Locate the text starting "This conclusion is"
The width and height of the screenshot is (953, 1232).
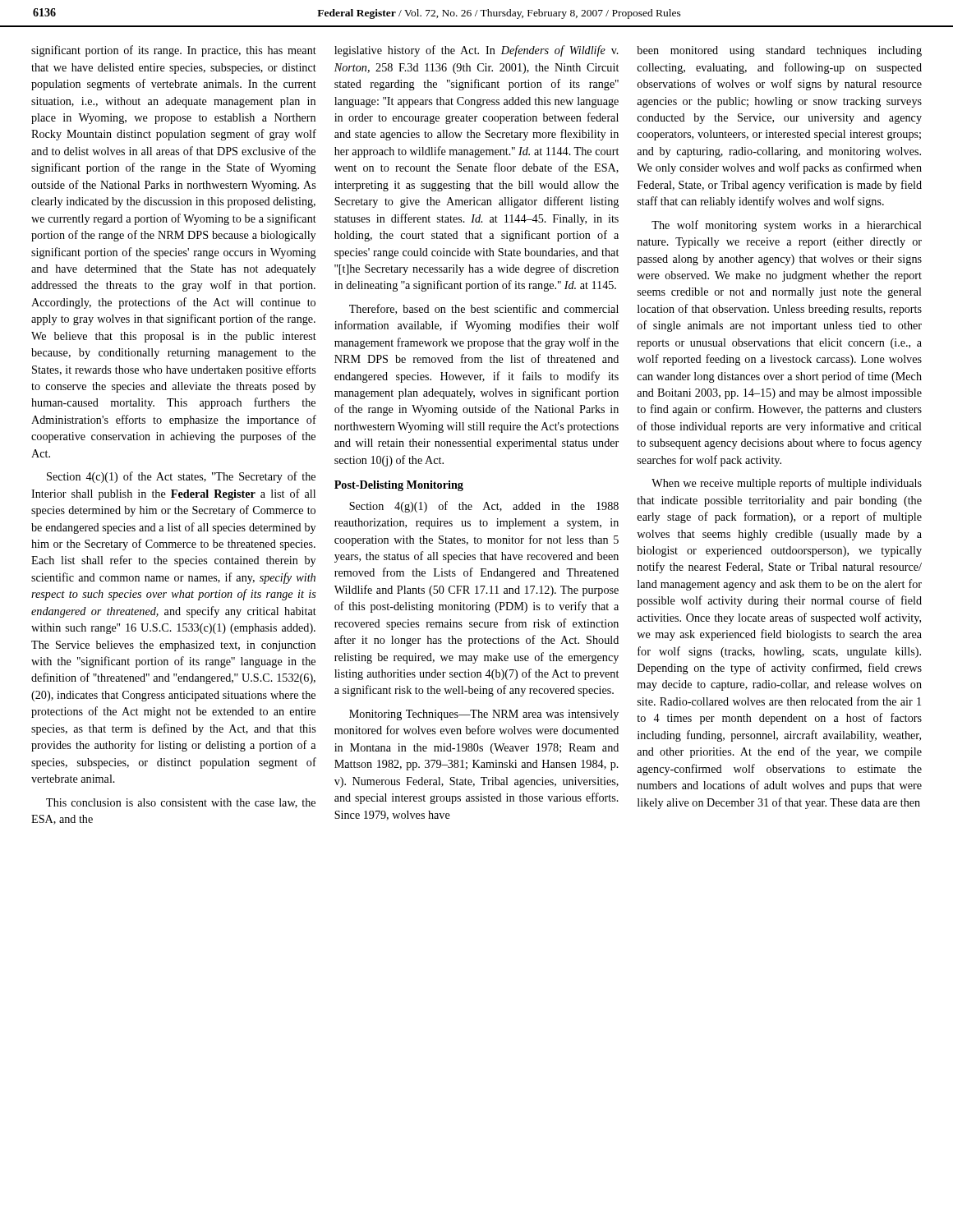coord(174,811)
